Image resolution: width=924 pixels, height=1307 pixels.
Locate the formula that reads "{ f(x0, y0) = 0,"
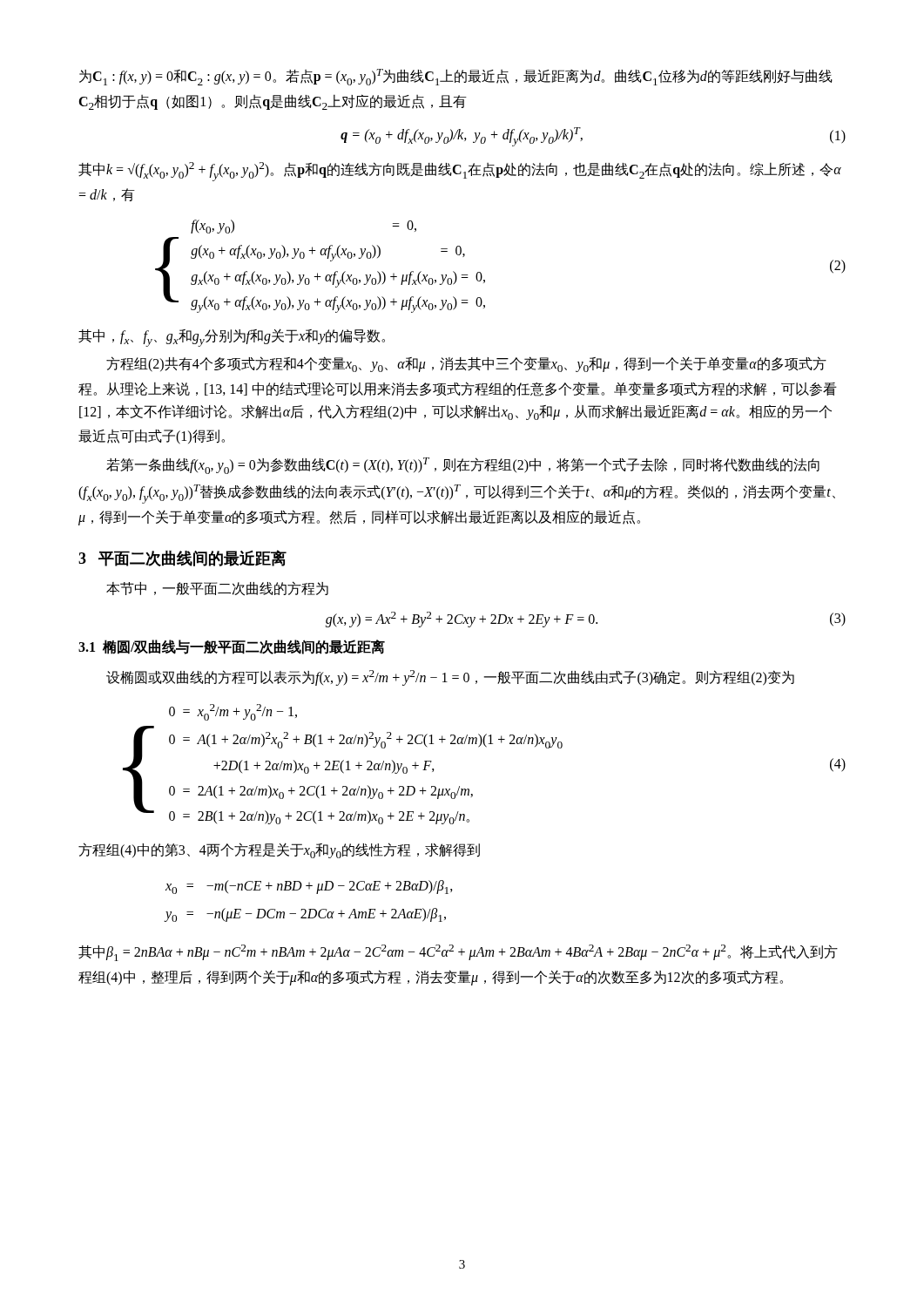tap(497, 265)
